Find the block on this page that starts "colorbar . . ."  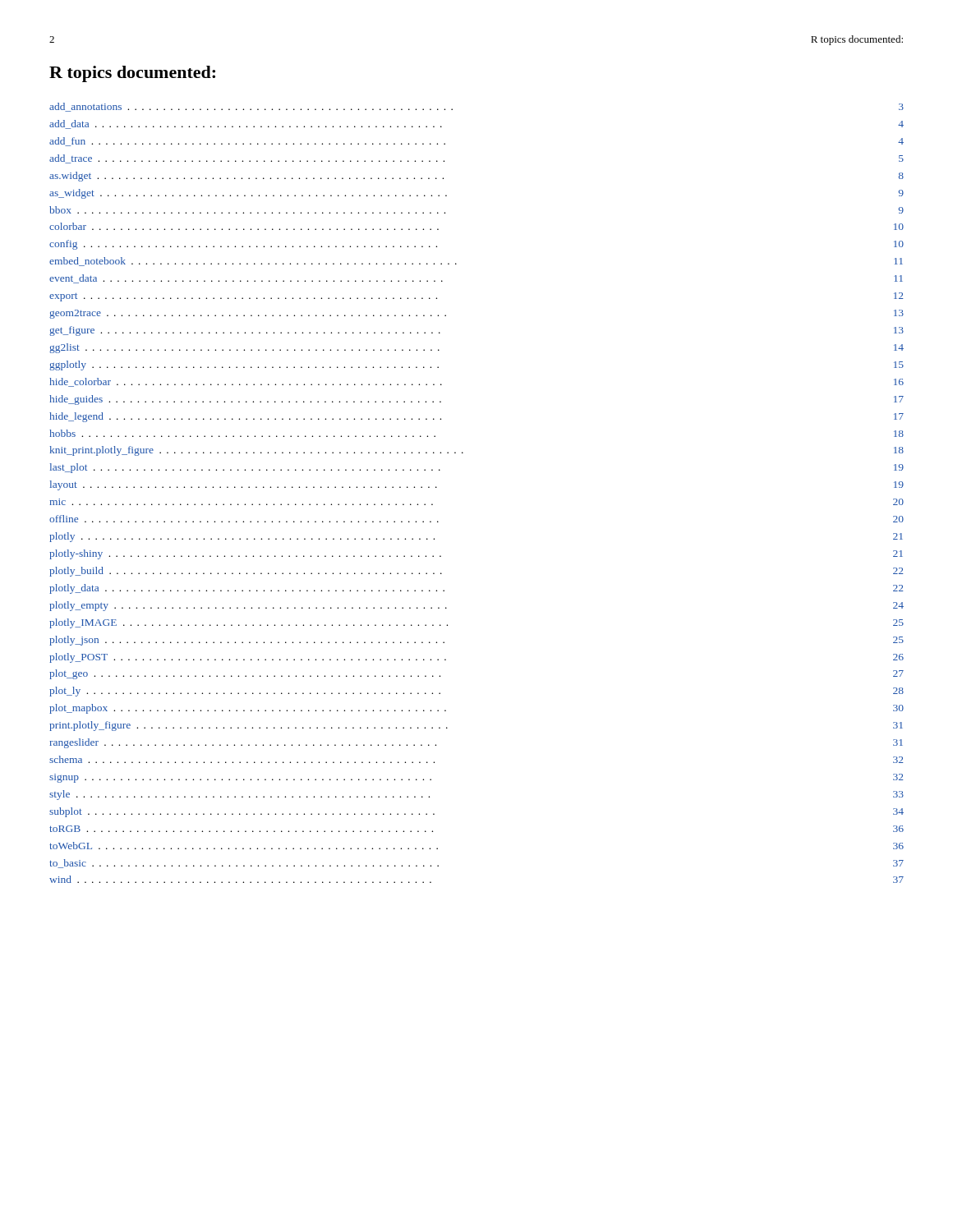(65, 225)
